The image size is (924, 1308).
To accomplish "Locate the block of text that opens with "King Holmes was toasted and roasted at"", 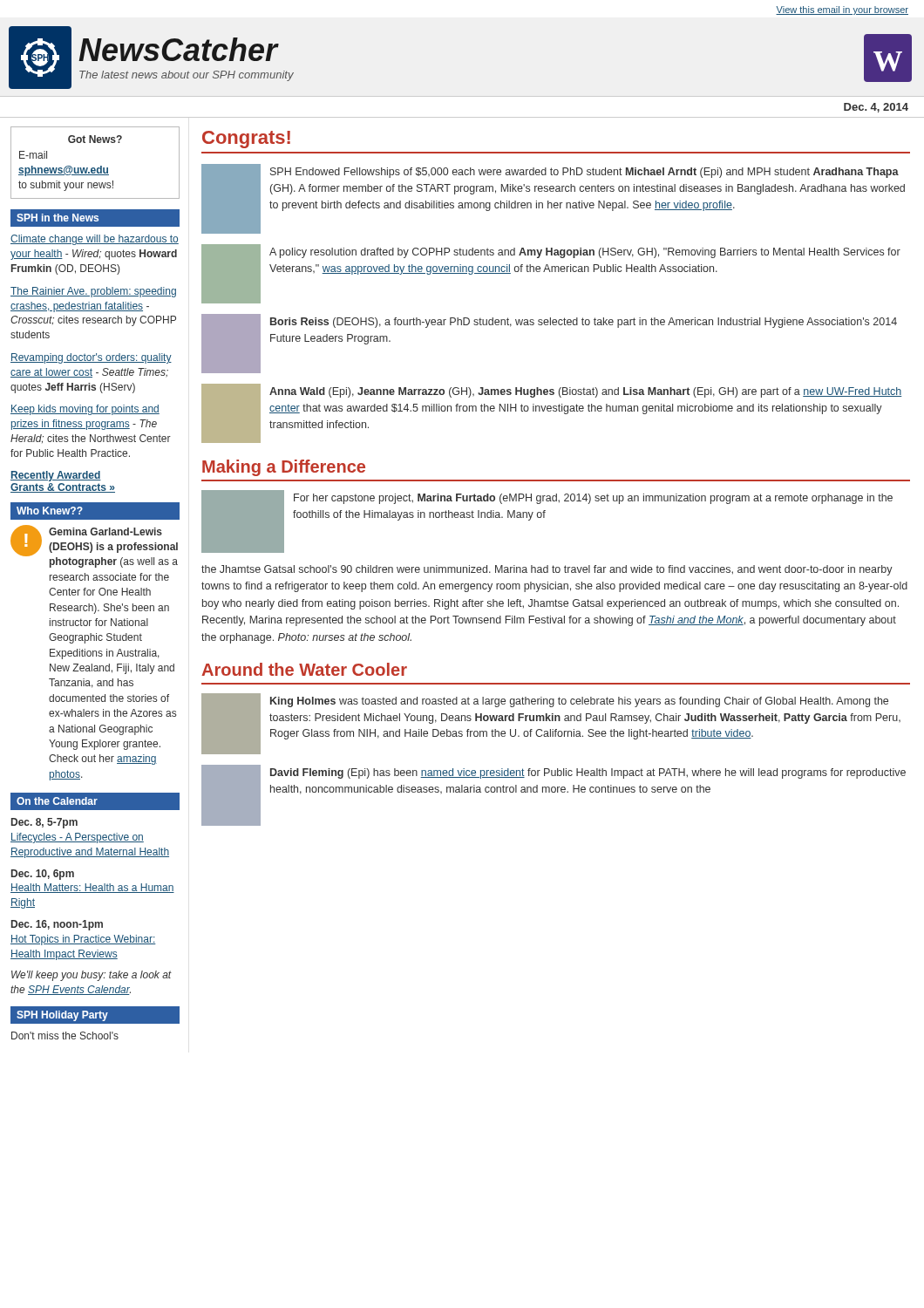I will point(556,724).
